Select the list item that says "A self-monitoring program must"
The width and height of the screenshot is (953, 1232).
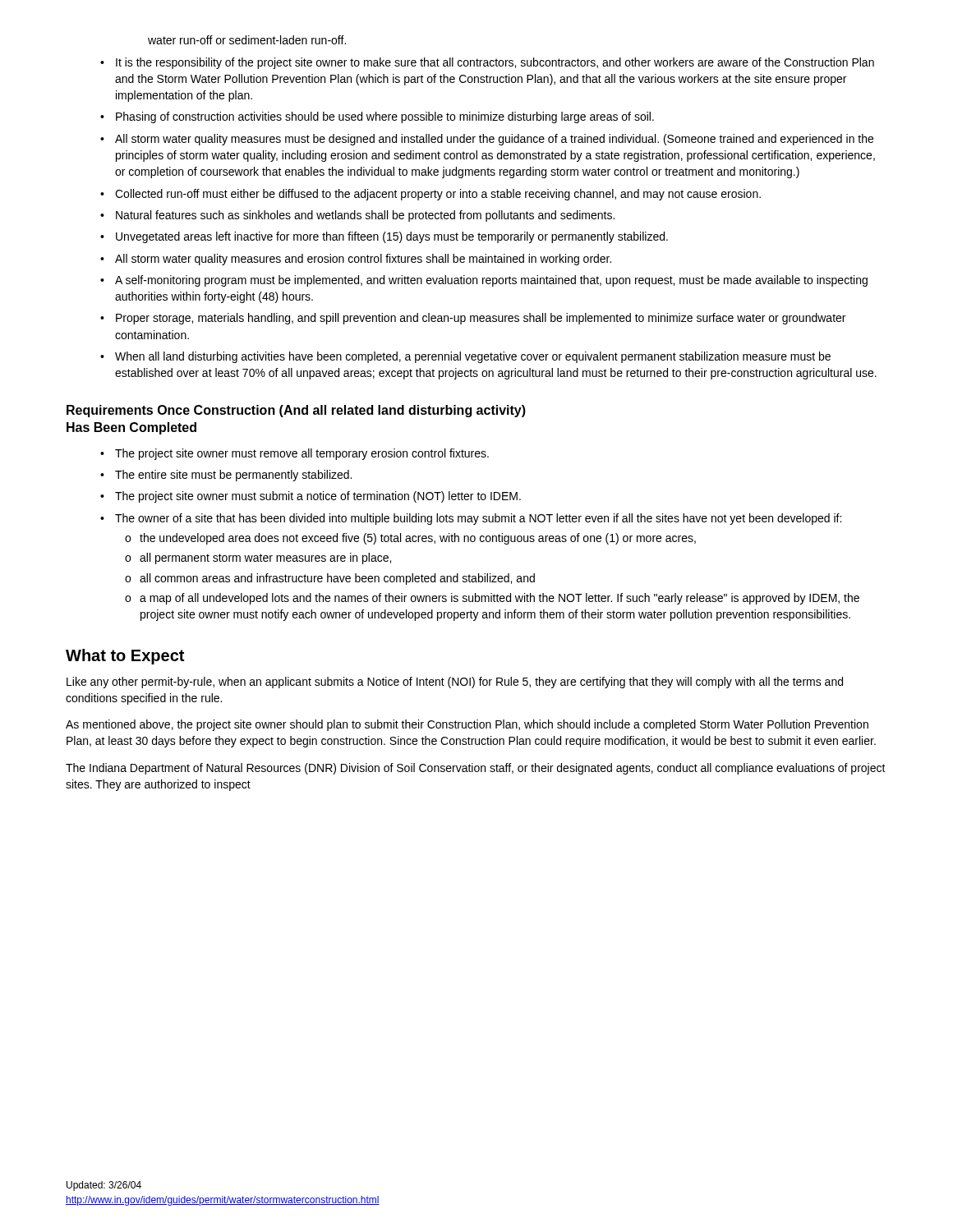coord(492,288)
